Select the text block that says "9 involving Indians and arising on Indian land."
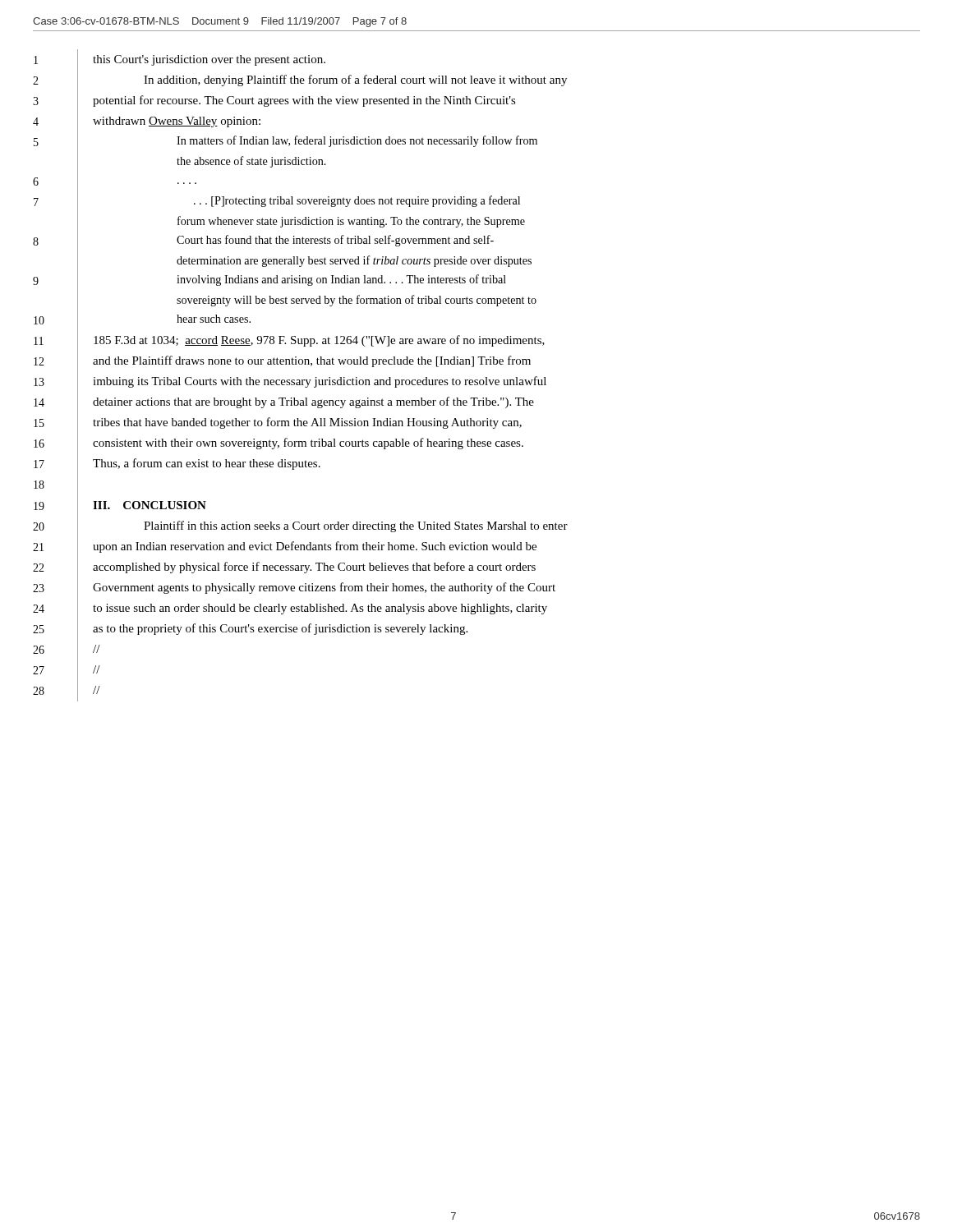The image size is (953, 1232). point(476,280)
